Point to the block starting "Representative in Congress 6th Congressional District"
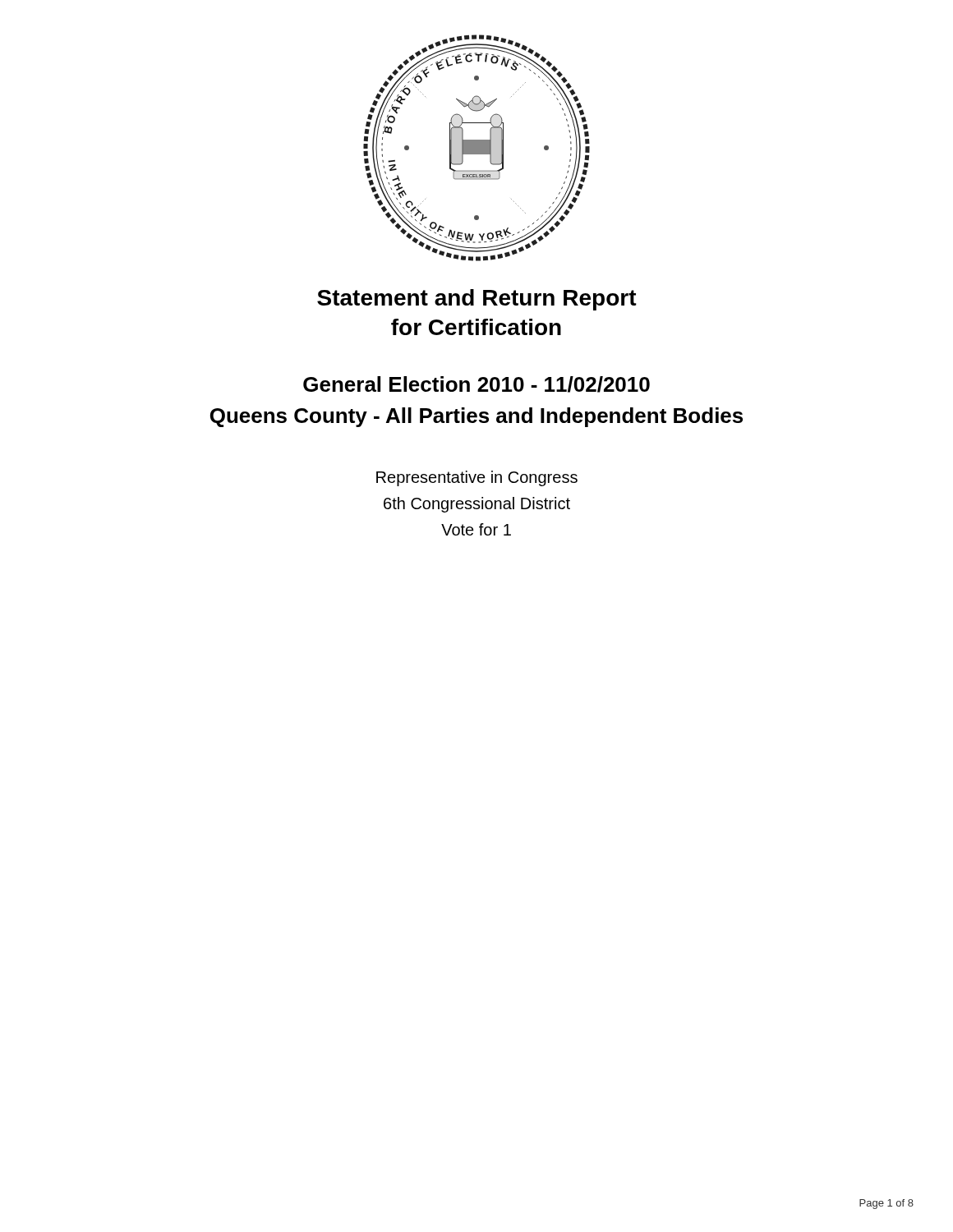 click(476, 504)
